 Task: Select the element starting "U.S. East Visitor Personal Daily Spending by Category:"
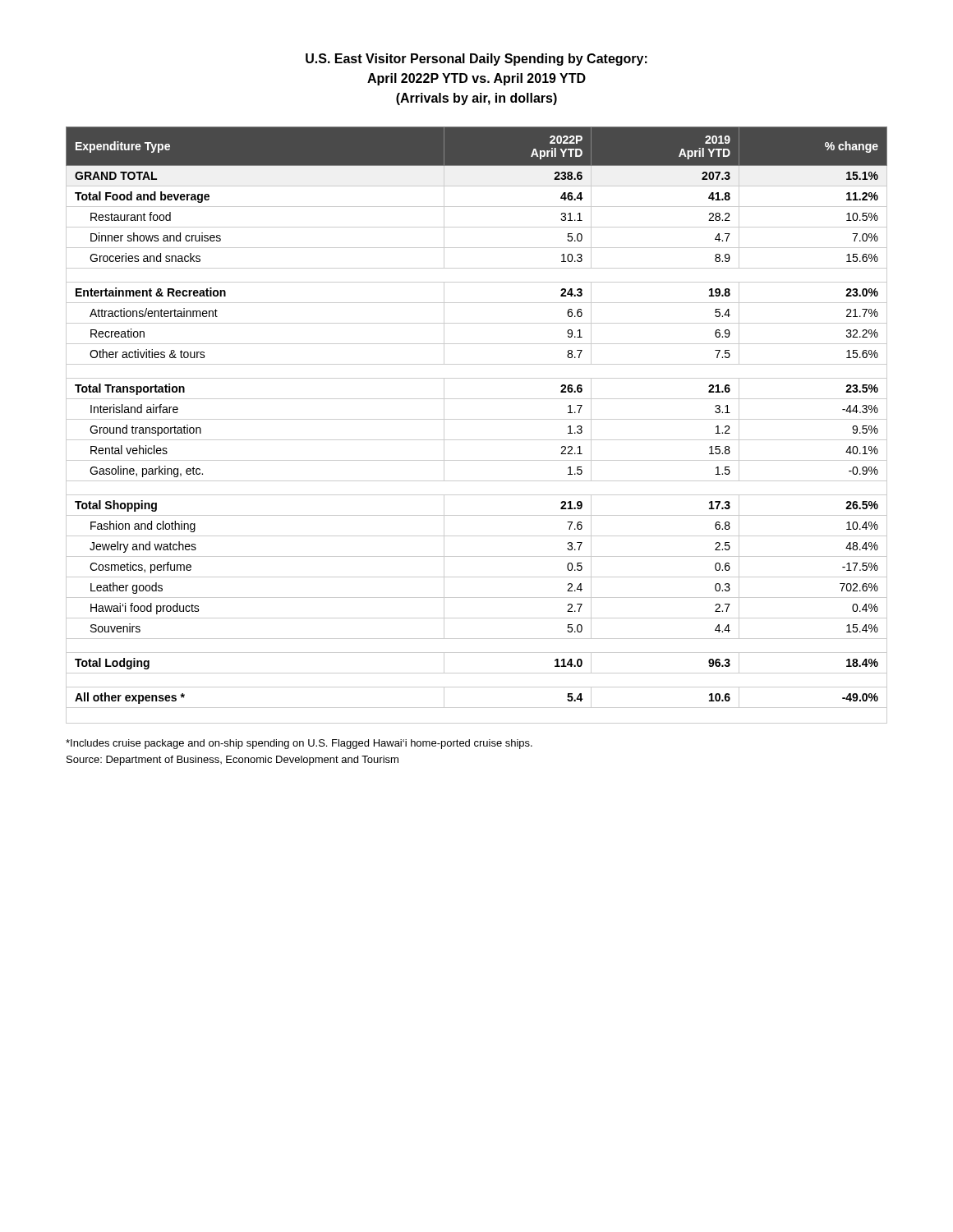(x=476, y=79)
